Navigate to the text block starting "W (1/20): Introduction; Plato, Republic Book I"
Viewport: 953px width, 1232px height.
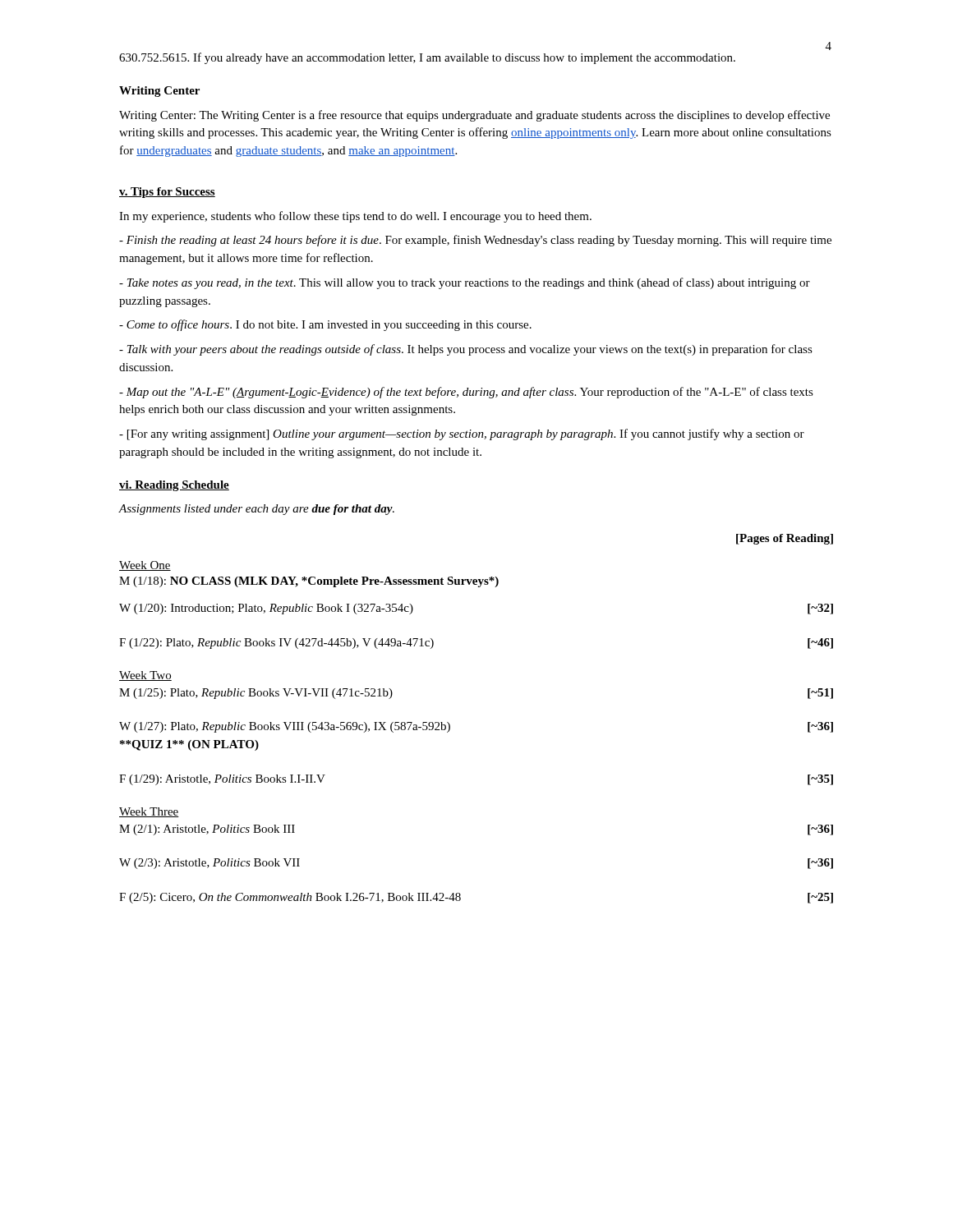(x=258, y=609)
